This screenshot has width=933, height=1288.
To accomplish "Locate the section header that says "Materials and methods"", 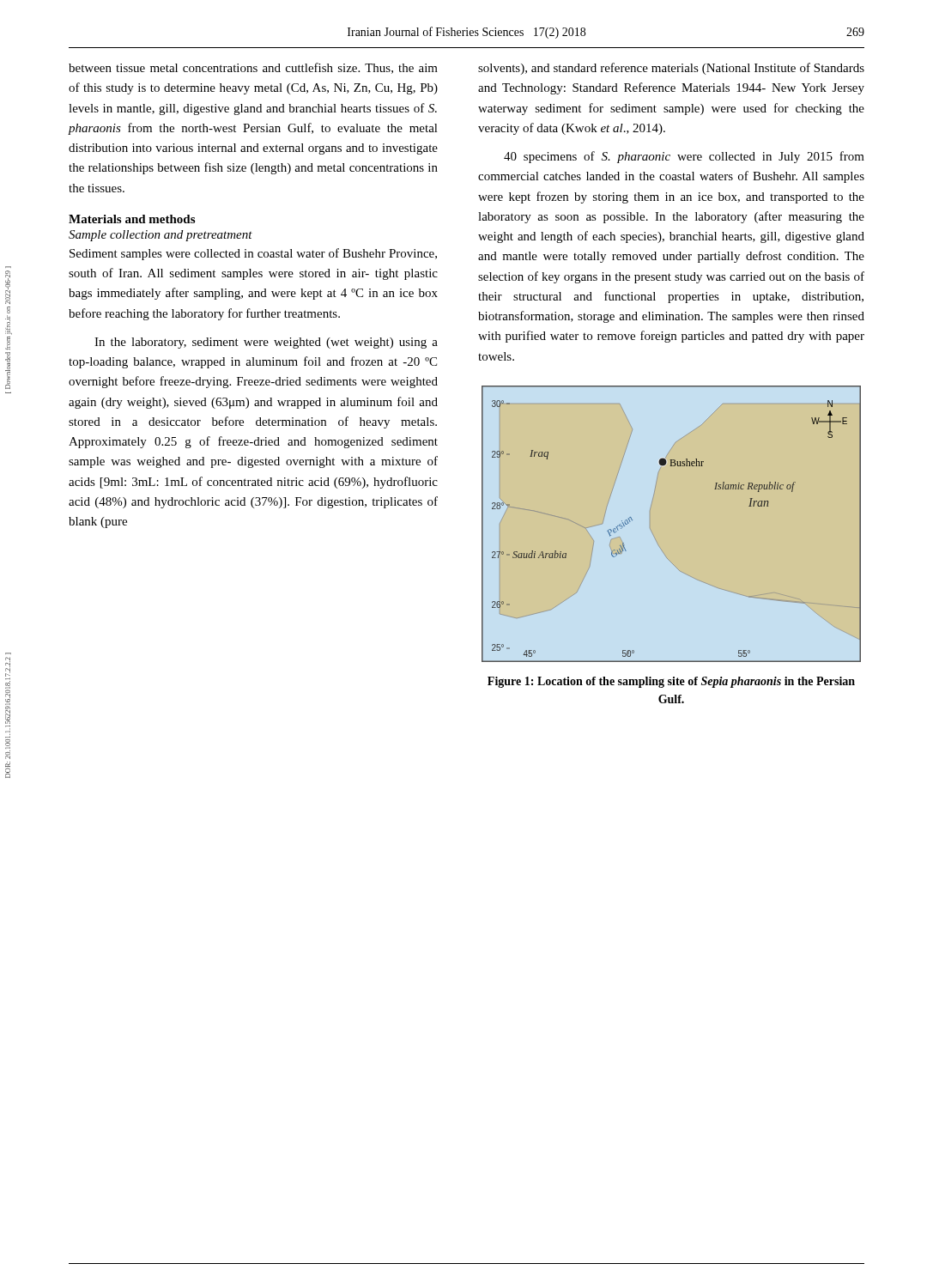I will 132,219.
